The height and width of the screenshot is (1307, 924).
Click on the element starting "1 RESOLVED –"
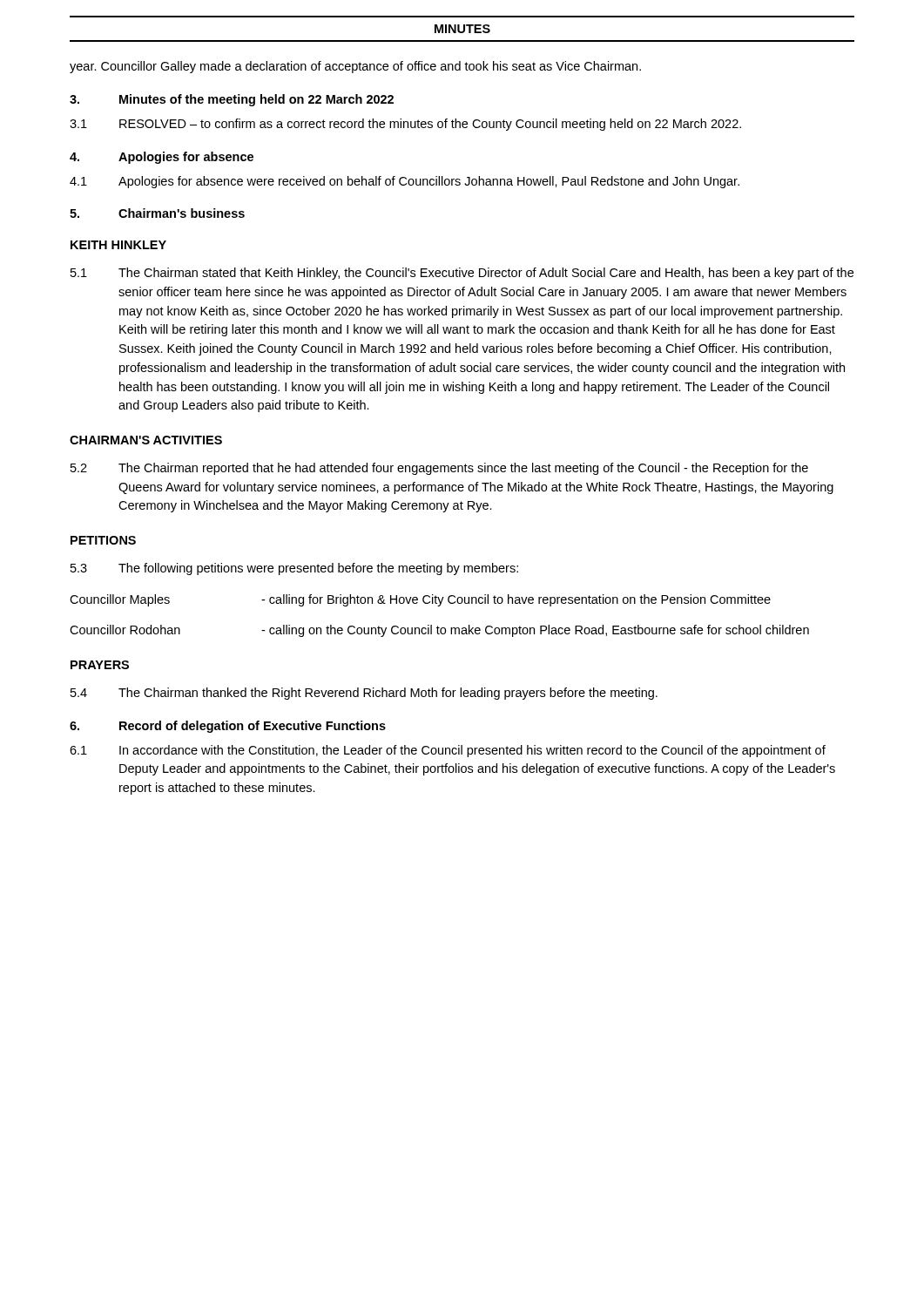tap(462, 124)
